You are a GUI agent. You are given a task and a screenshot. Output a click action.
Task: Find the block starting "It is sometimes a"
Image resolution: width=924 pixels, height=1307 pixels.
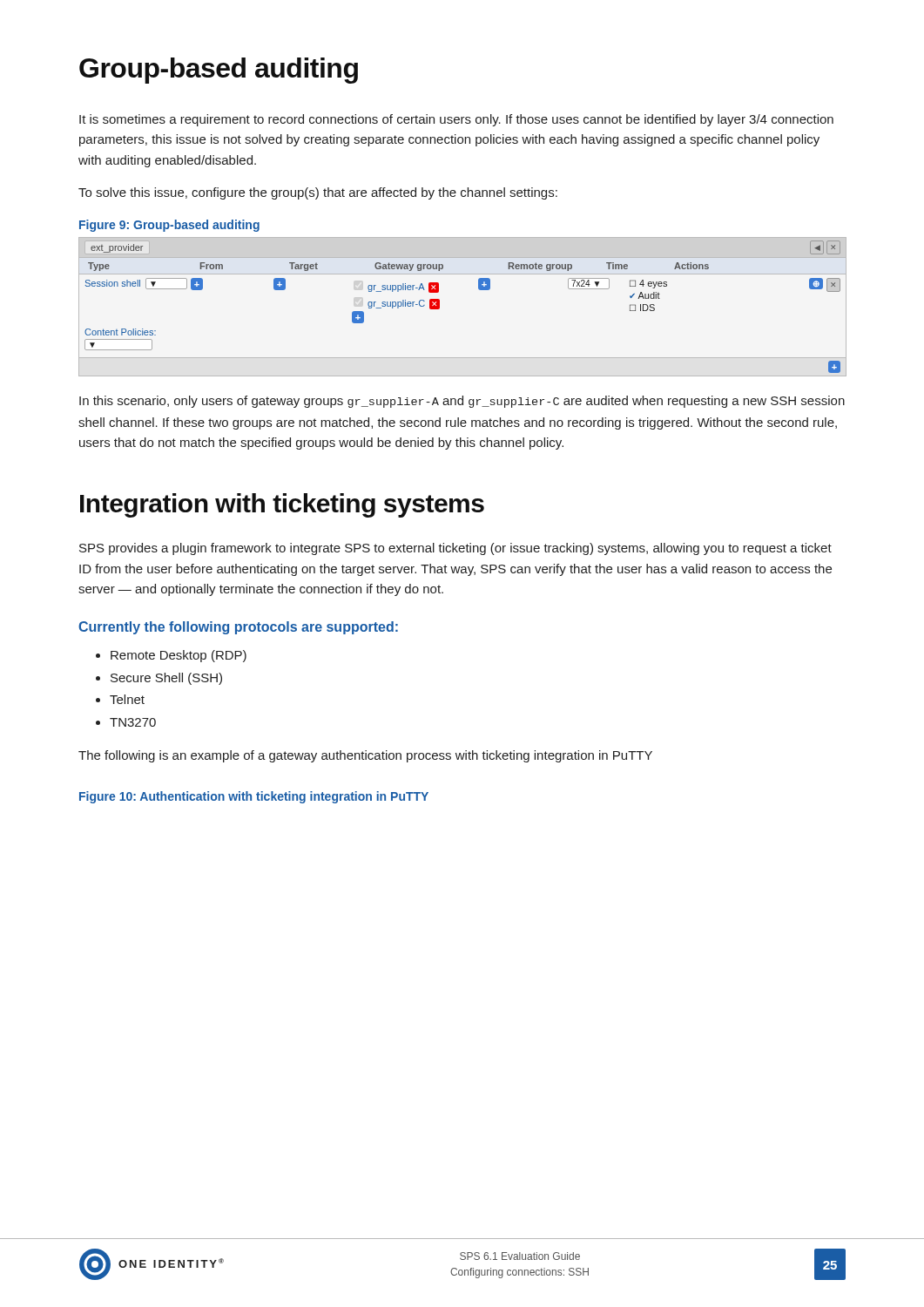[456, 139]
